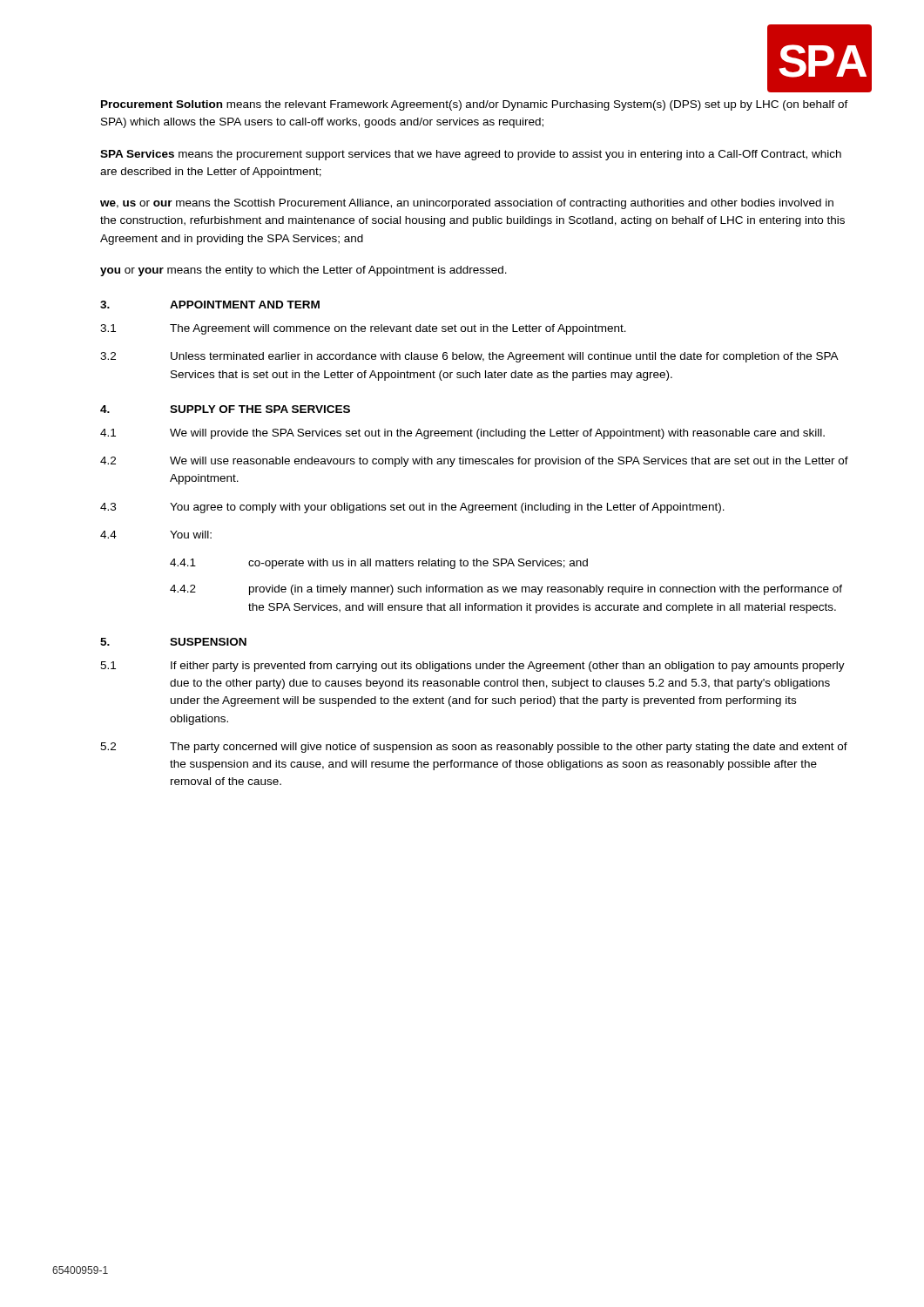Find the block on this page that starts "1 If either party is prevented from"
This screenshot has height=1307, width=924.
[475, 692]
